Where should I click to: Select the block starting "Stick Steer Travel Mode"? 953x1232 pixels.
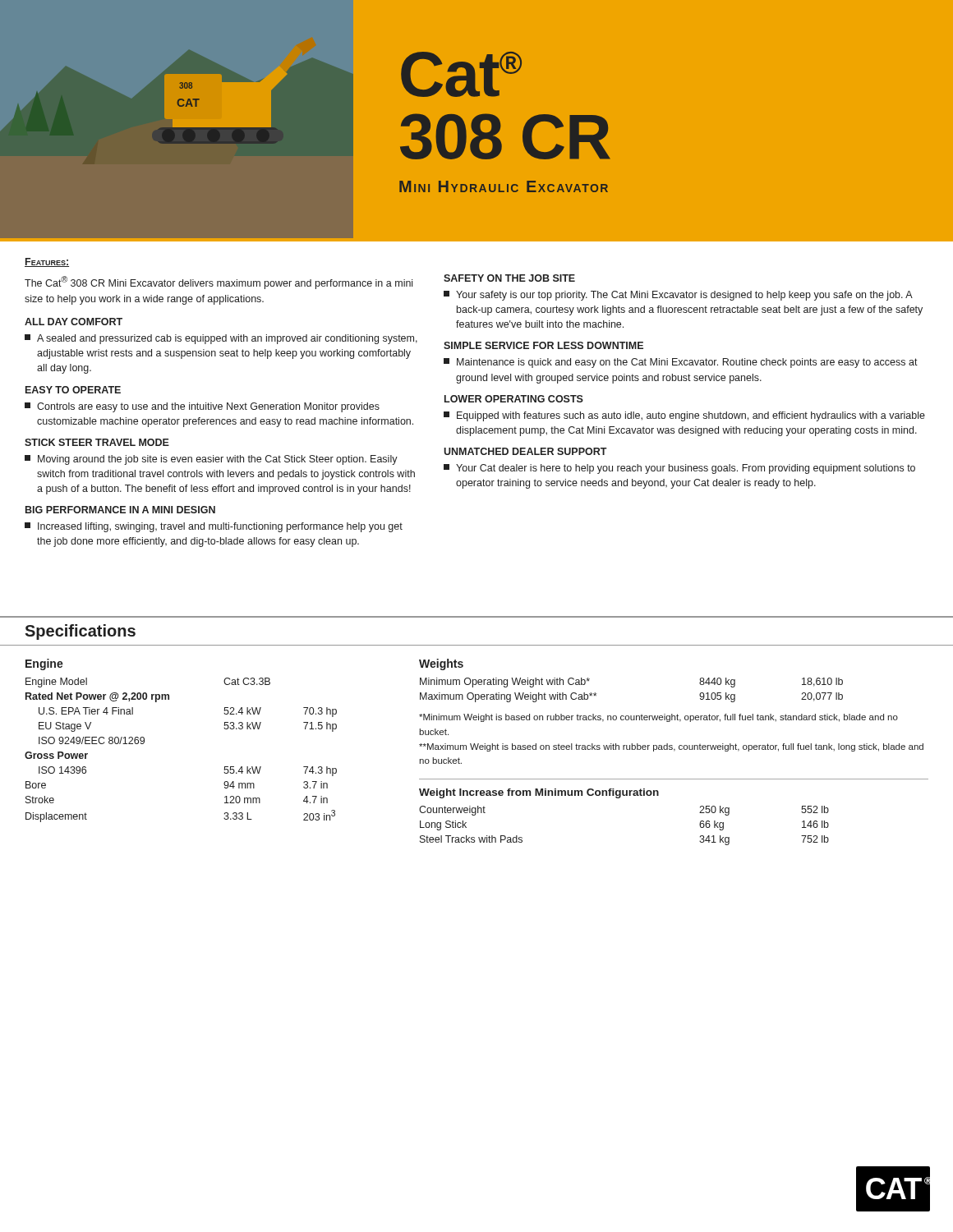coord(97,443)
